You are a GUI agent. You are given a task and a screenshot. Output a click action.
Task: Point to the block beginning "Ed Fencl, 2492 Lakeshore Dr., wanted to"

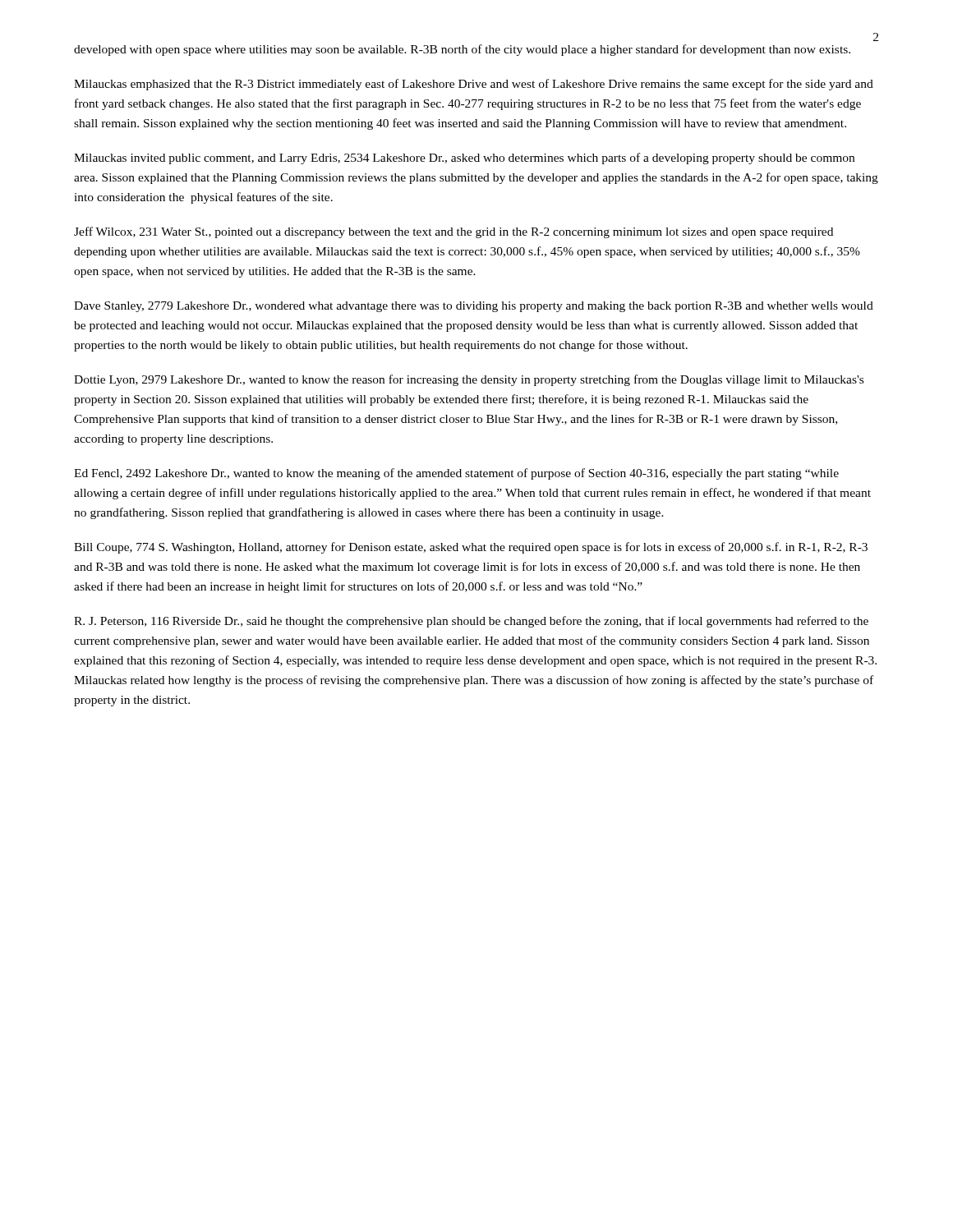pyautogui.click(x=472, y=493)
